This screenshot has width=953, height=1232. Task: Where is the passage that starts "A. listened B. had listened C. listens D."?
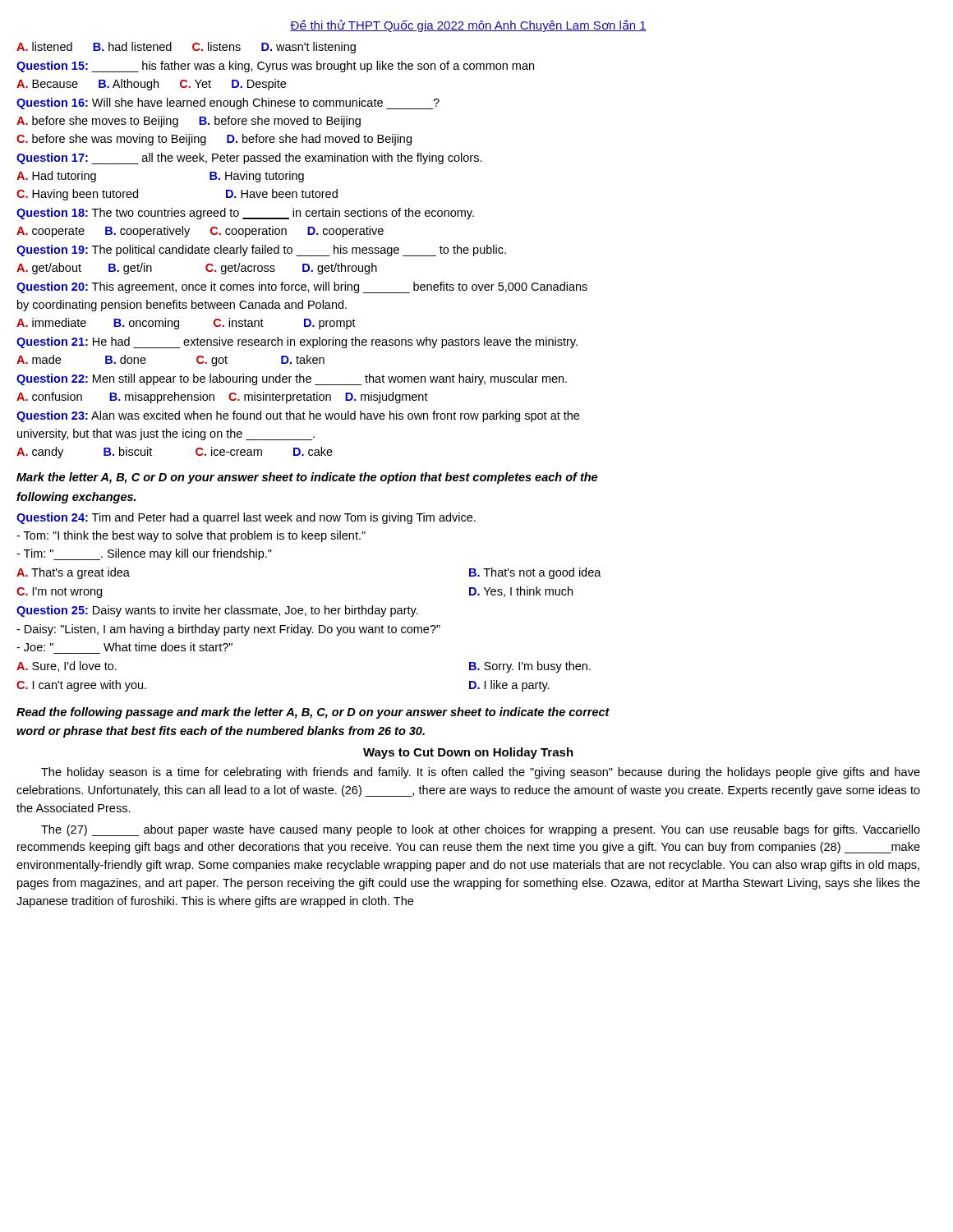[x=186, y=47]
